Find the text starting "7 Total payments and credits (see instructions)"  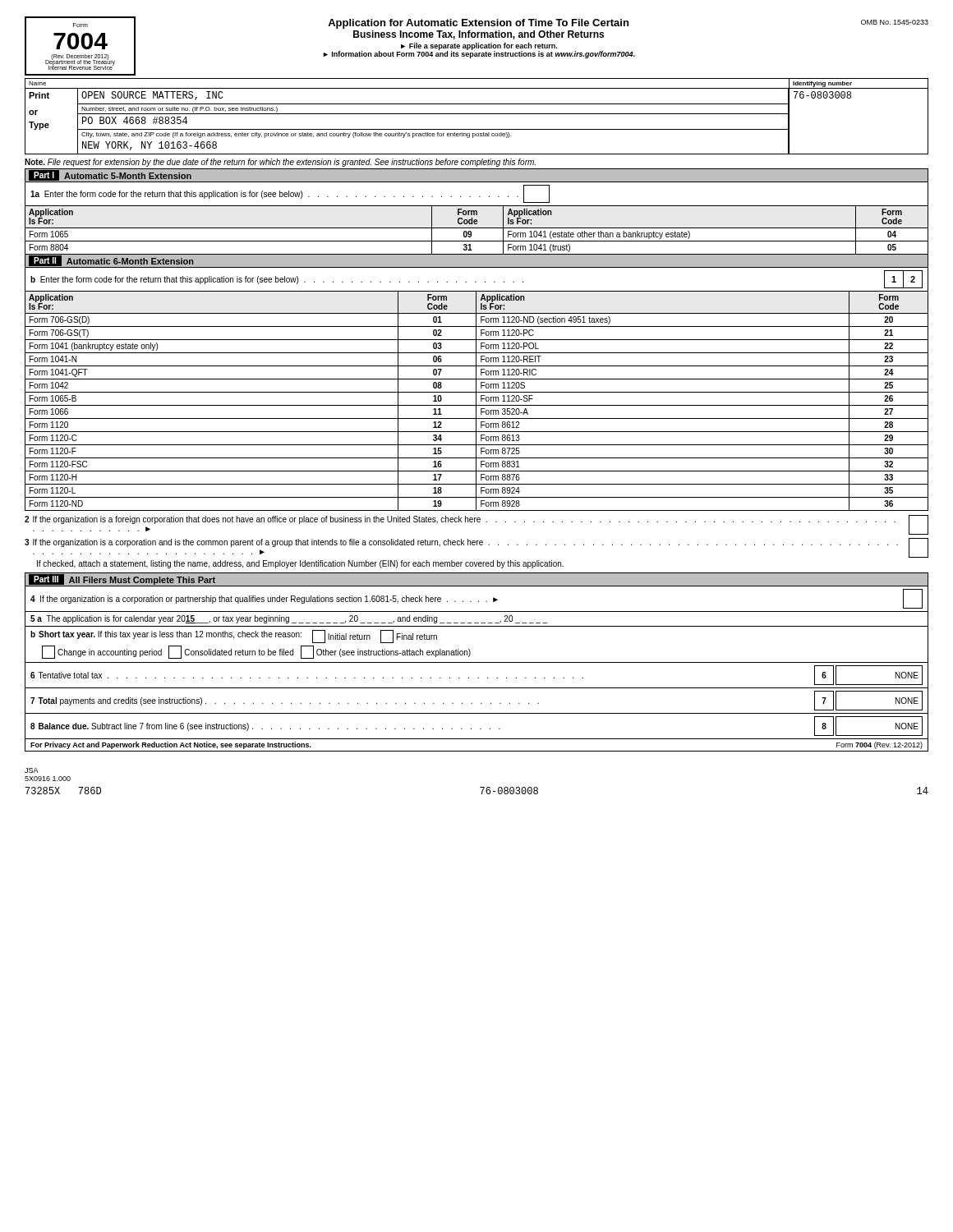[476, 701]
